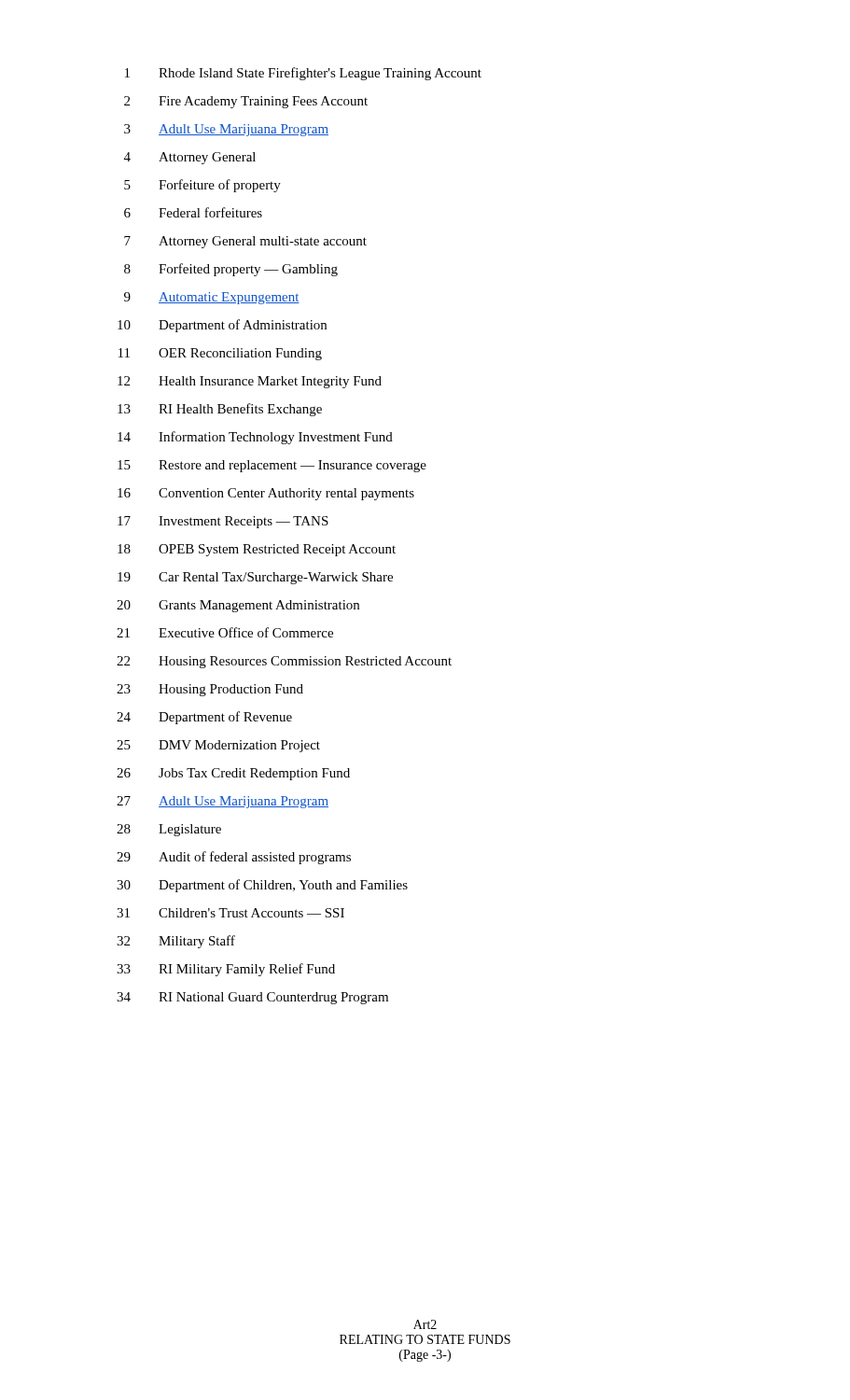Select the list item that reads "29 Audit of federal assisted"
Image resolution: width=850 pixels, height=1400 pixels.
pos(213,857)
